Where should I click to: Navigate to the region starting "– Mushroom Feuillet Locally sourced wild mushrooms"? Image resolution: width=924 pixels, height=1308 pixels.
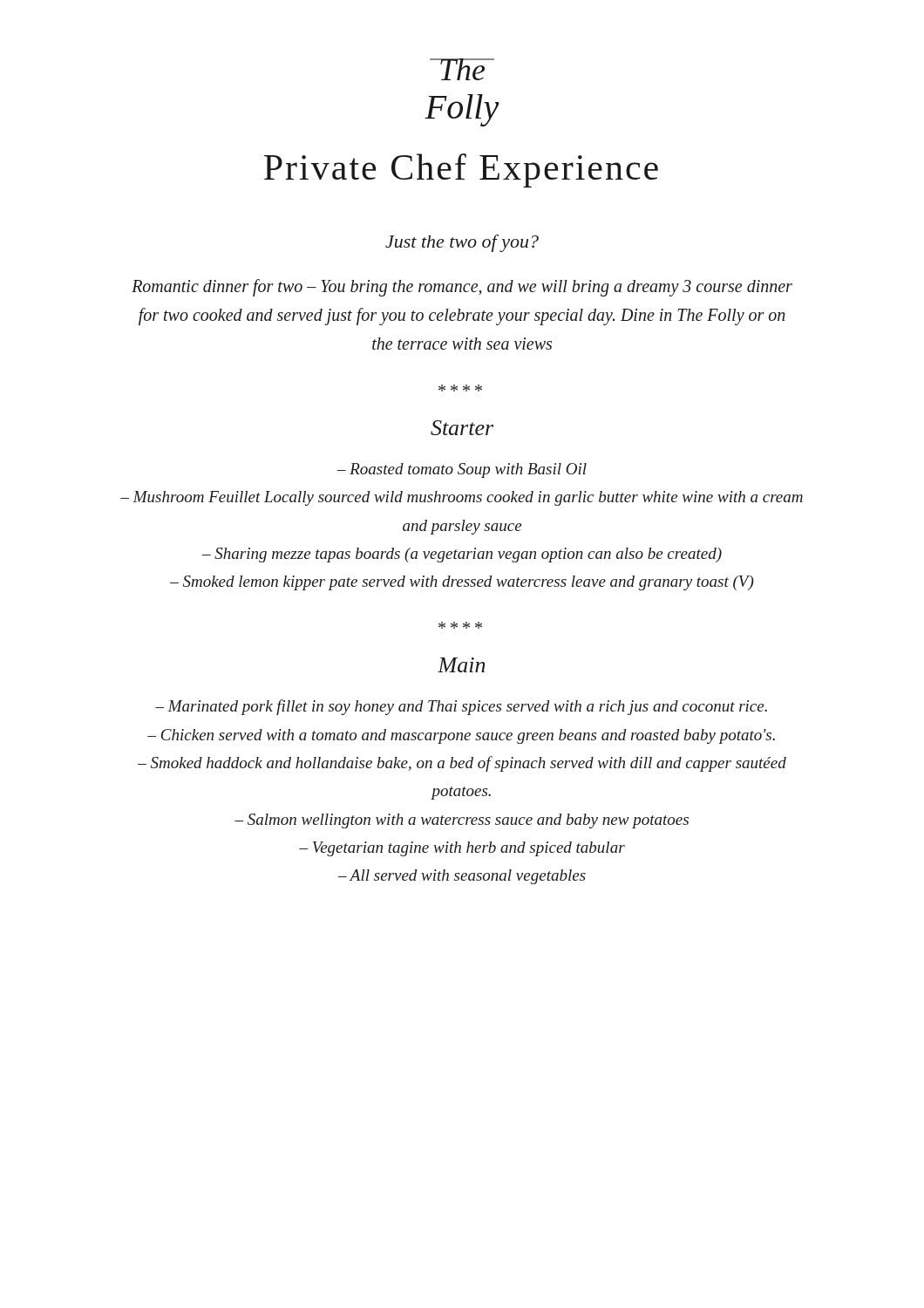pos(462,511)
